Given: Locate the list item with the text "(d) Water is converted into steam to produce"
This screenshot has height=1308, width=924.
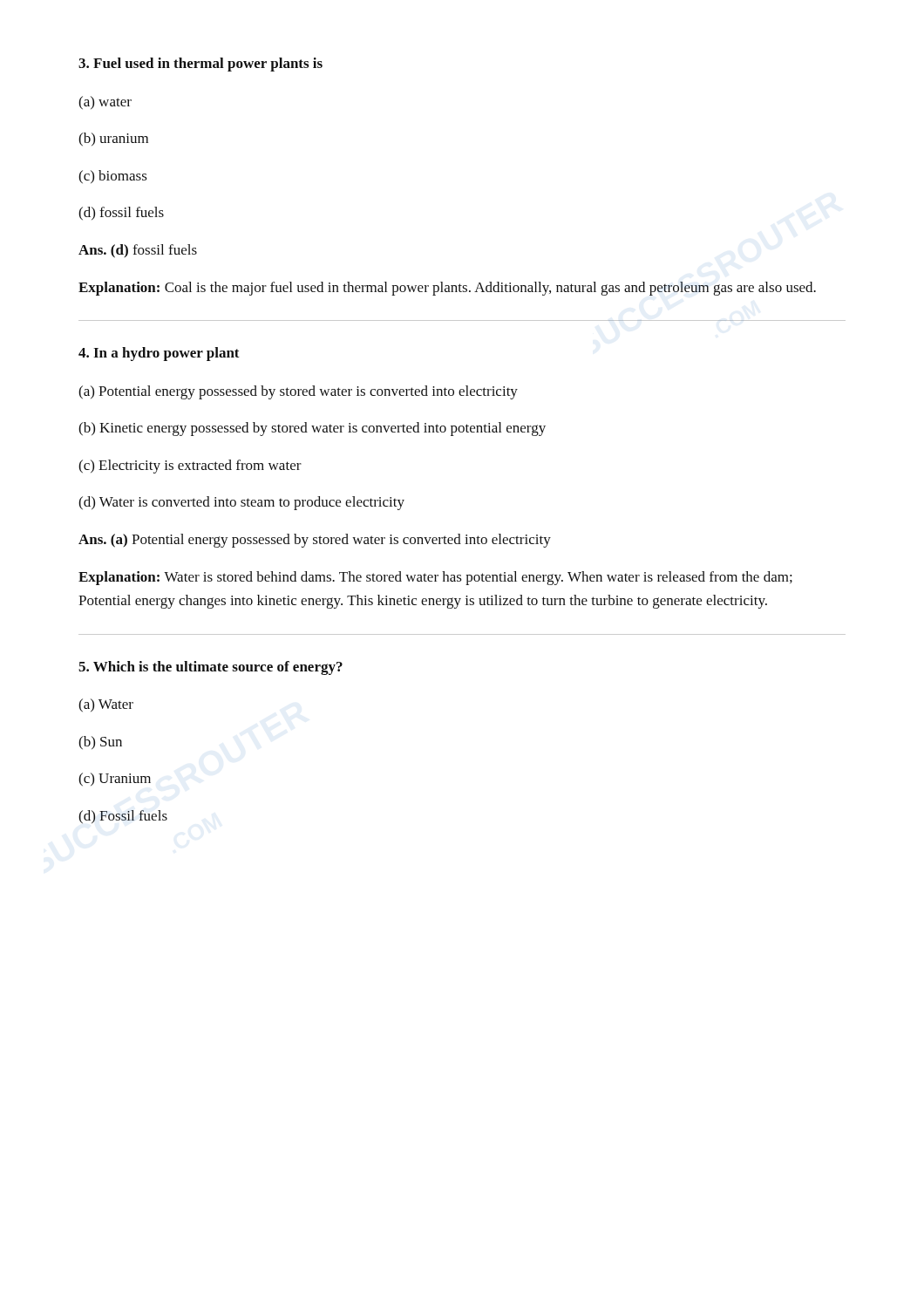Looking at the screenshot, I should coord(241,503).
